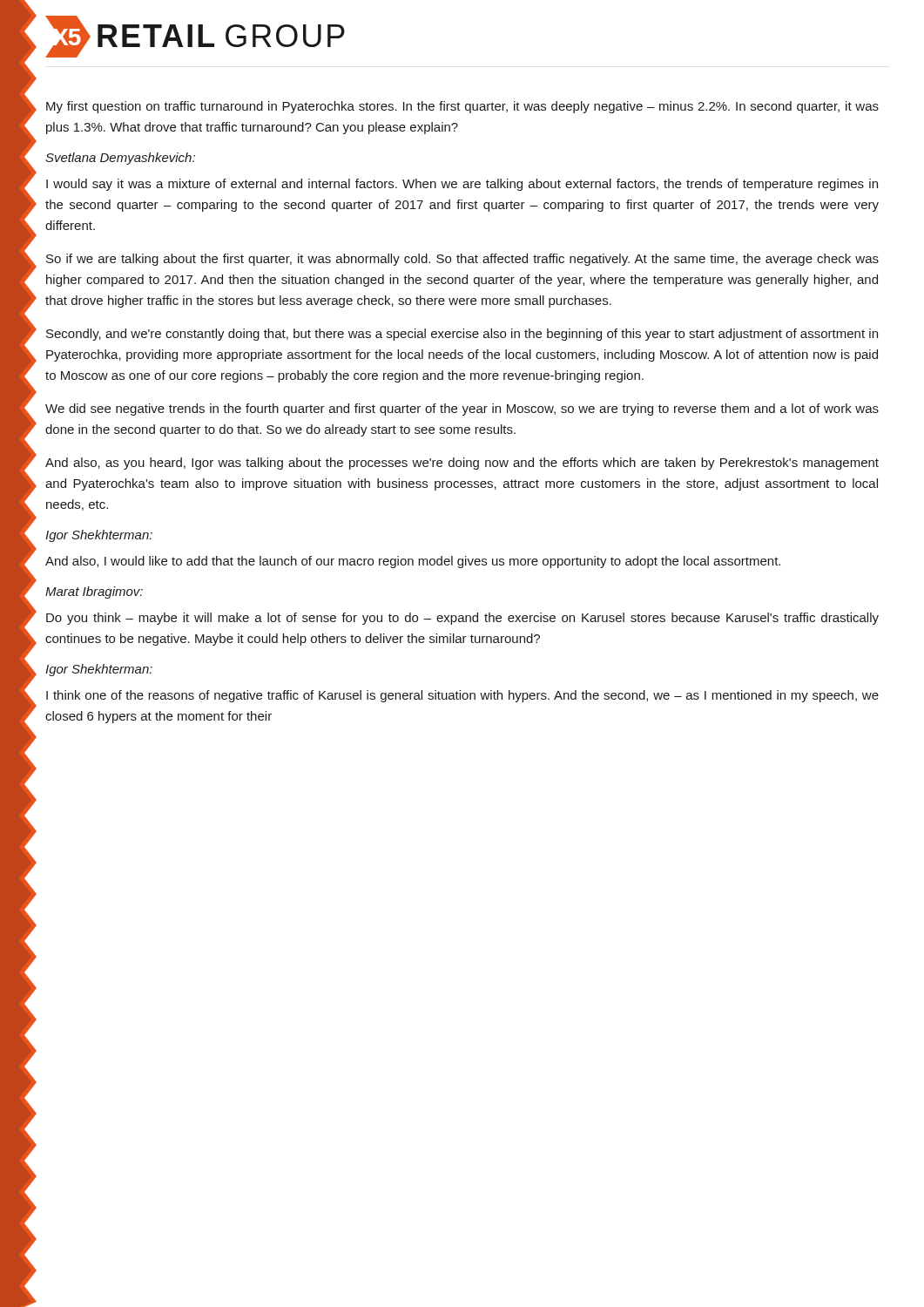Find the block on this page that starts "We did see negative trends"
This screenshot has height=1307, width=924.
coord(462,419)
